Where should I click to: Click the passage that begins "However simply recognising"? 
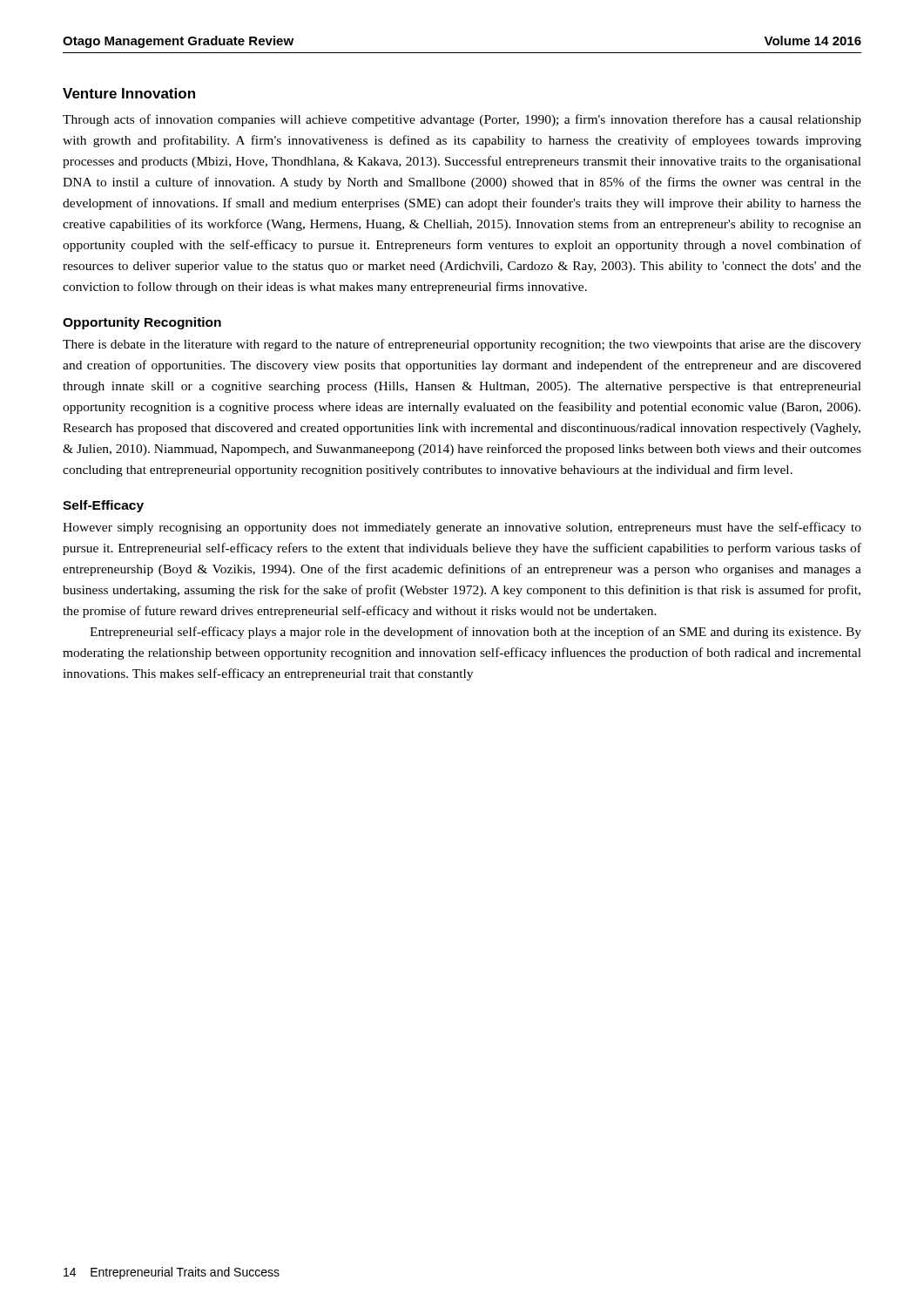point(462,601)
